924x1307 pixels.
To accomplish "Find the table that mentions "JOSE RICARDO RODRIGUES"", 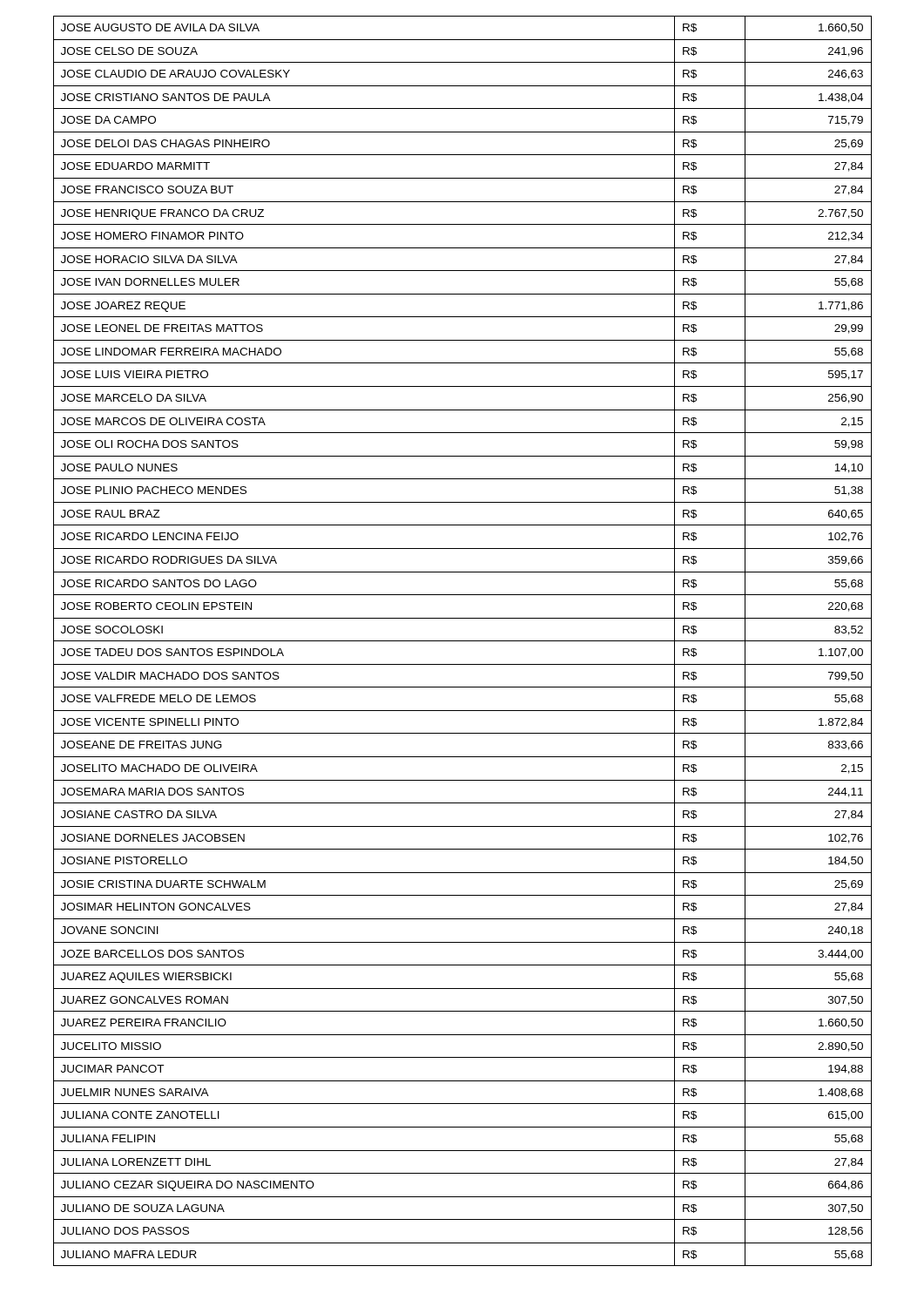I will point(462,641).
